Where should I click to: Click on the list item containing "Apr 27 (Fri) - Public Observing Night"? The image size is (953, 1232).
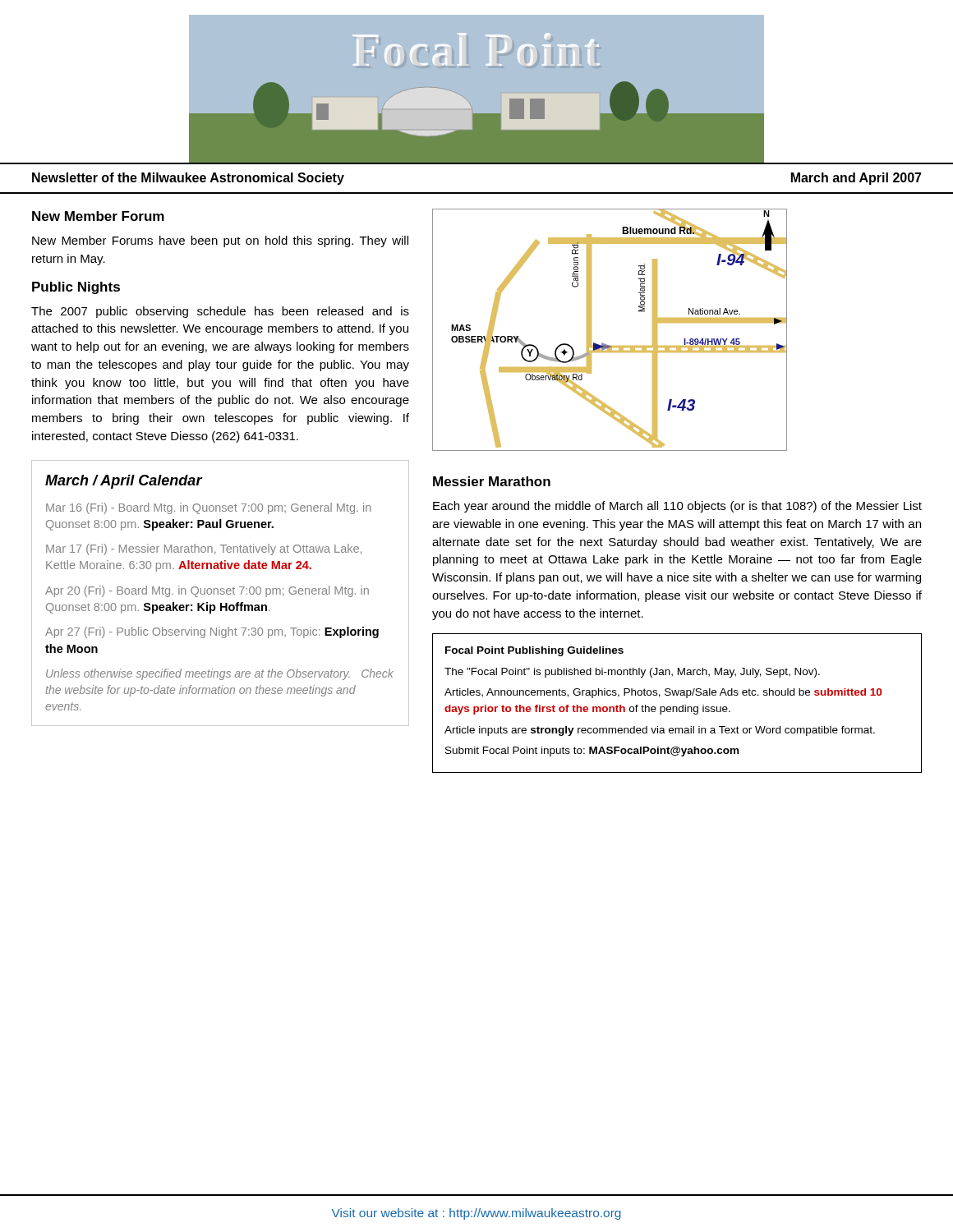point(212,640)
